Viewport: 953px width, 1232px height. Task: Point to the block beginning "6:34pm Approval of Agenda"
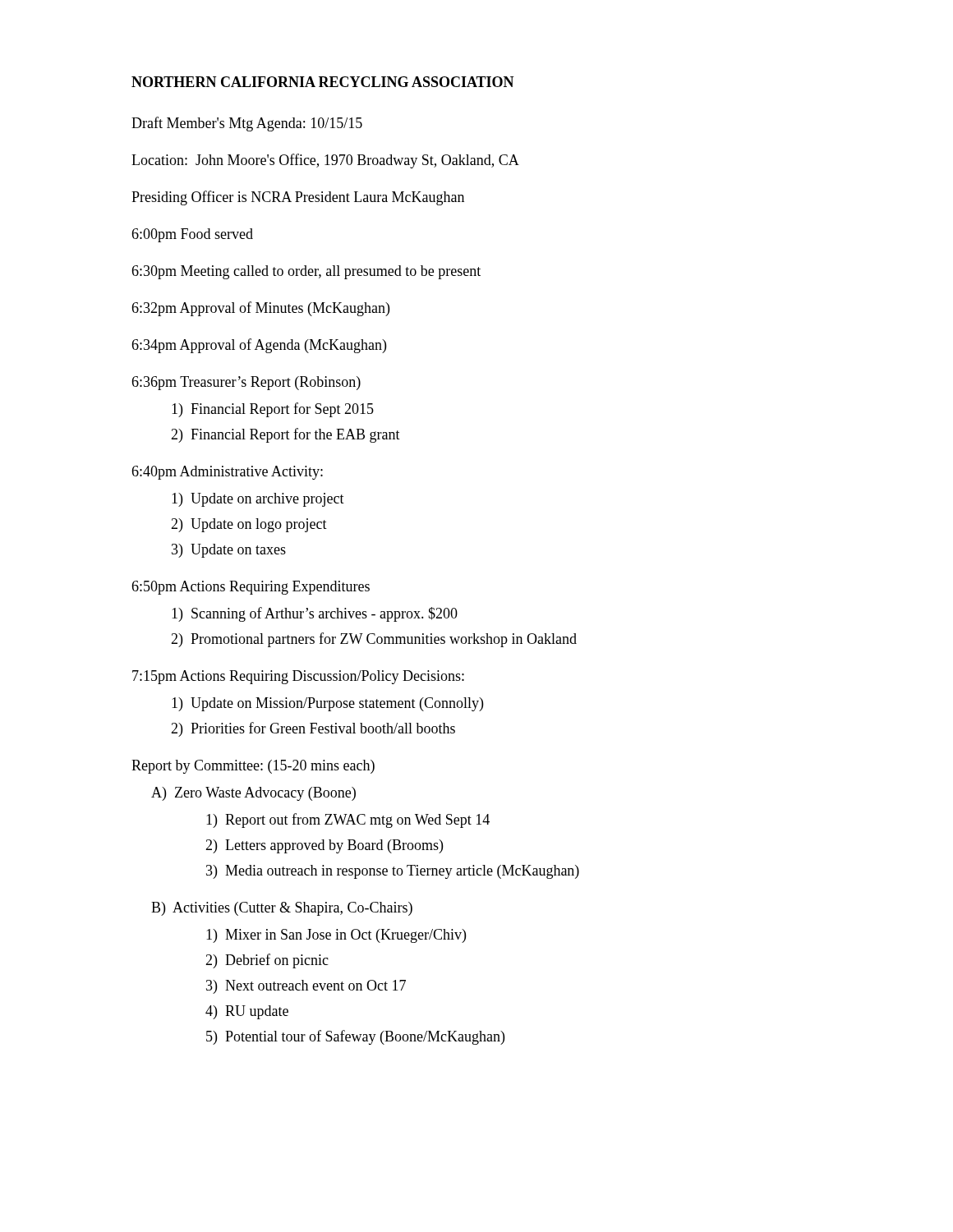(259, 345)
